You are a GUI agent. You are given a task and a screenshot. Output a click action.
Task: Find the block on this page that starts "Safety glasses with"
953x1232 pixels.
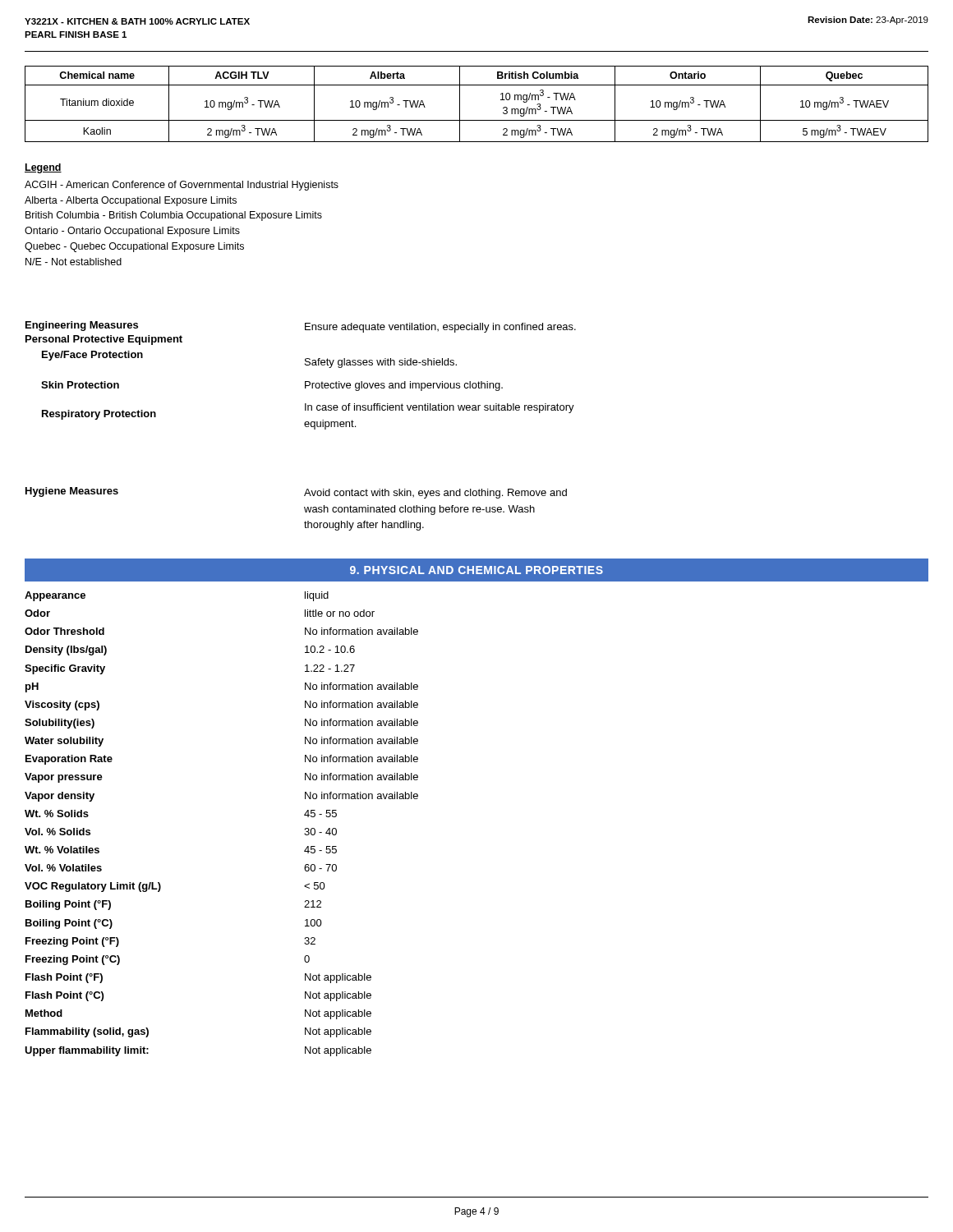pos(381,362)
